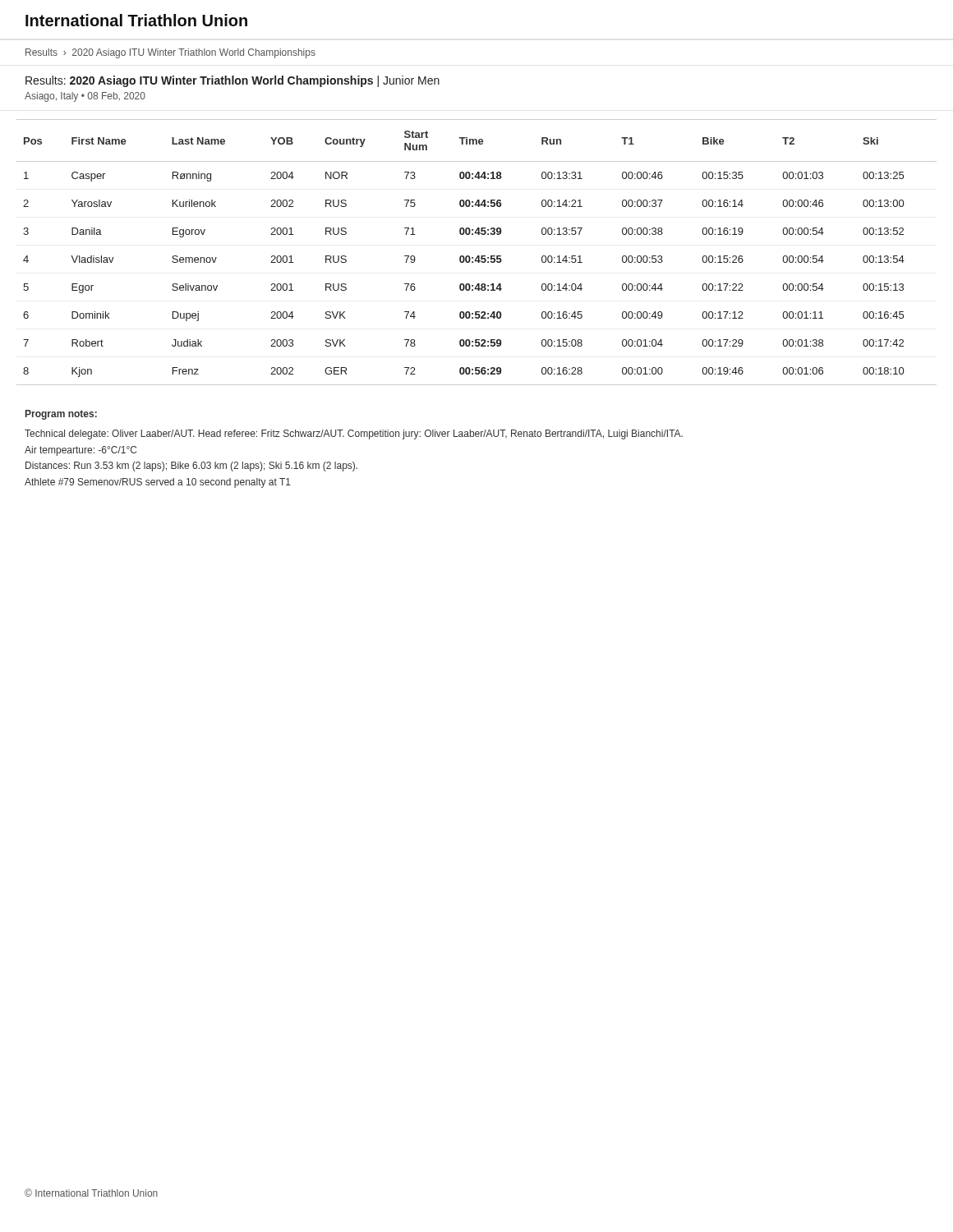953x1232 pixels.
Task: Select the passage starting "Program notes: Technical delegate: Oliver Laaber/AUT."
Action: pyautogui.click(x=61, y=415)
